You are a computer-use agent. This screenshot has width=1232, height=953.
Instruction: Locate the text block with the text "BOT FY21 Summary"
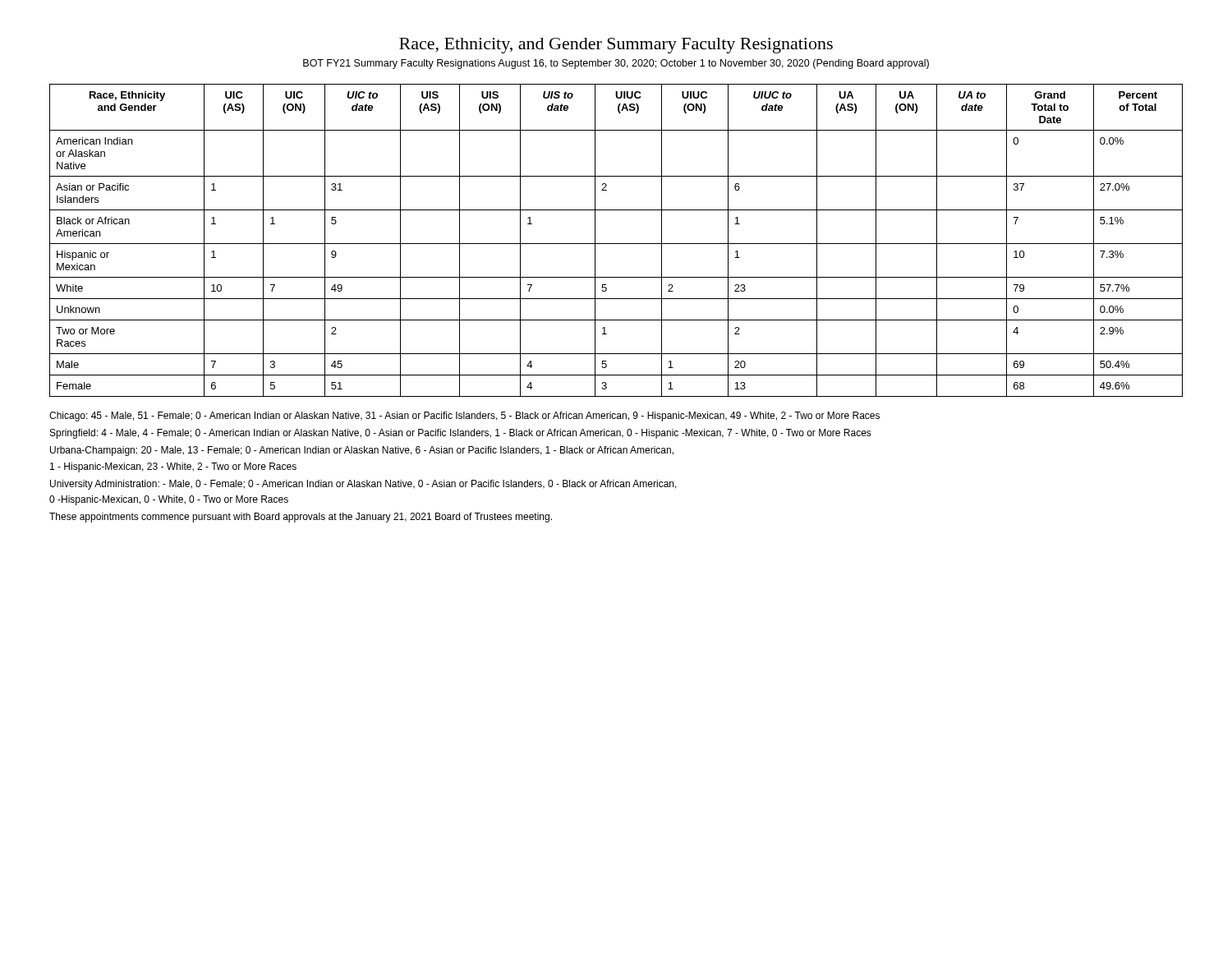coord(616,63)
